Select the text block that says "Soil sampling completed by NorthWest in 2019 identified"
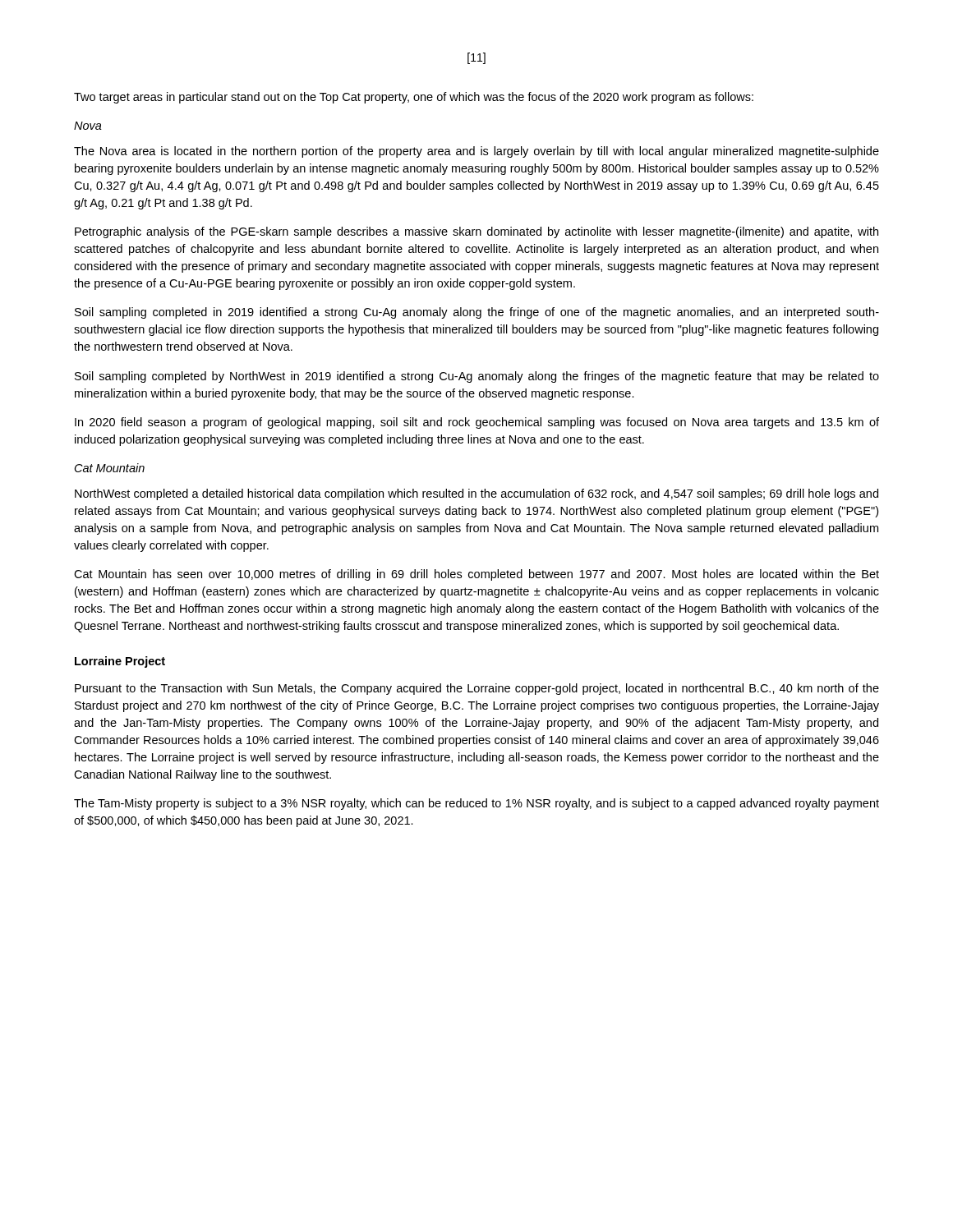 coord(476,384)
